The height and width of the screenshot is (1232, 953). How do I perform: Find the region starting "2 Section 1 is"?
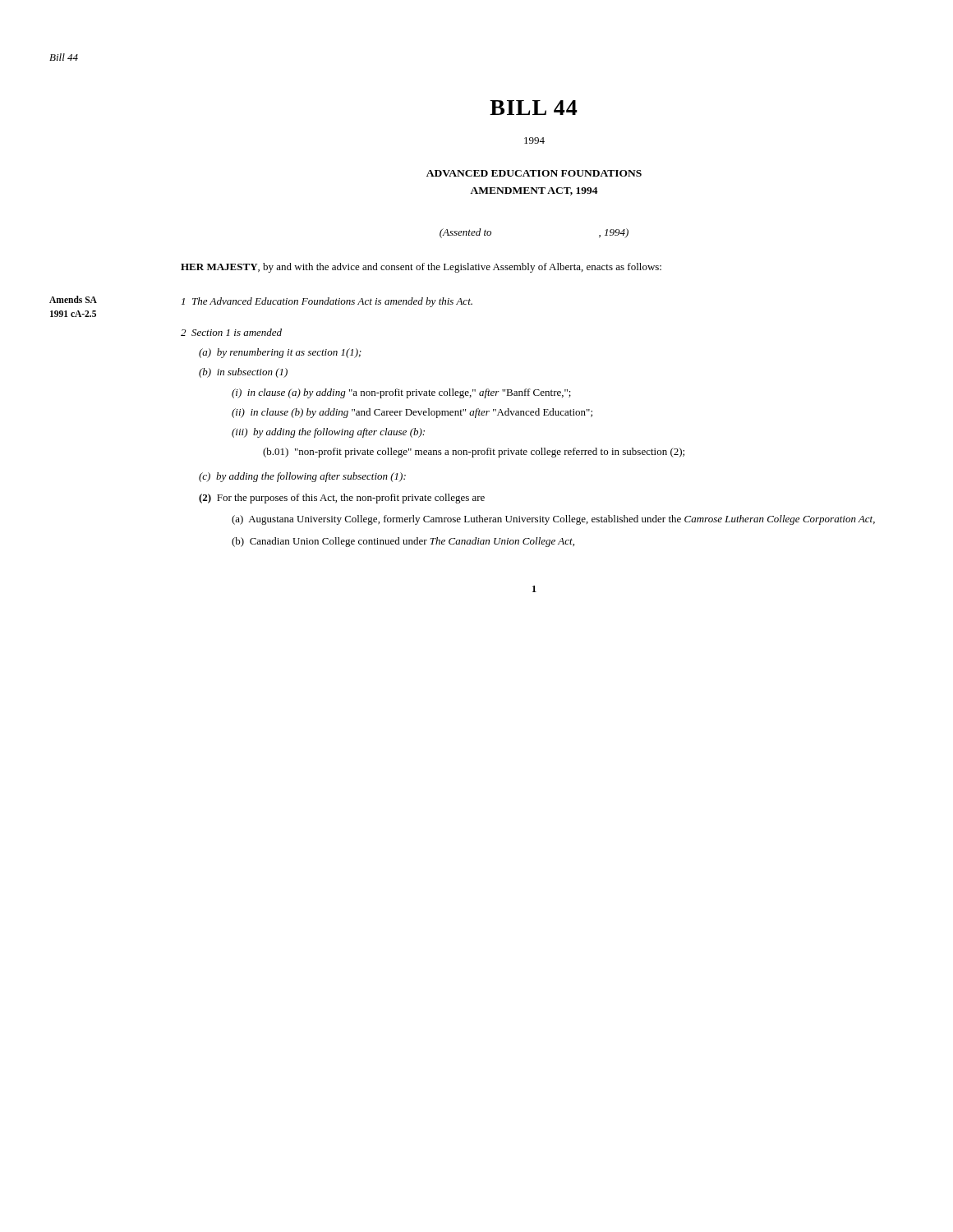pos(231,332)
